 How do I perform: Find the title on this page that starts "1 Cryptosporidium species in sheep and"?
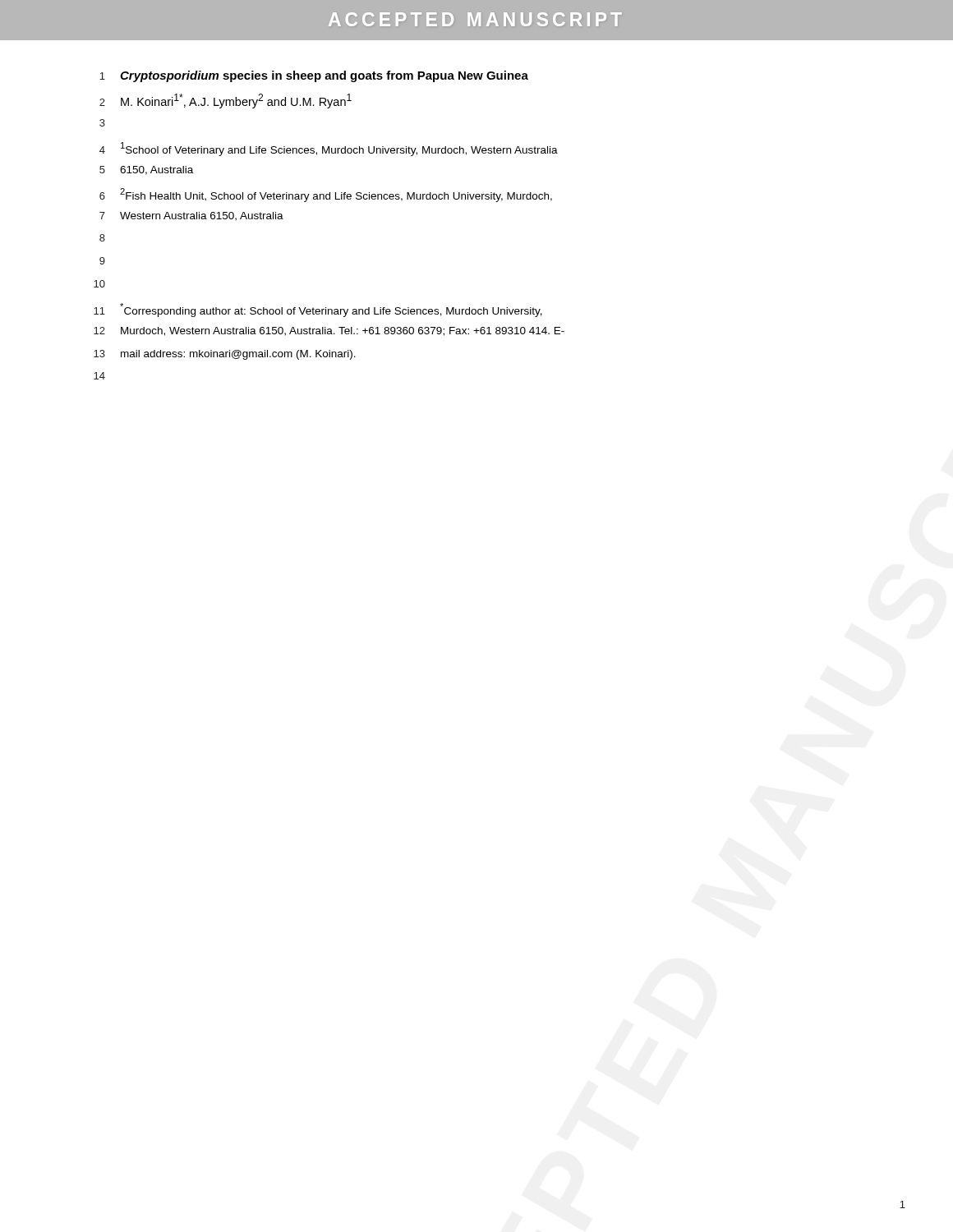tap(491, 76)
